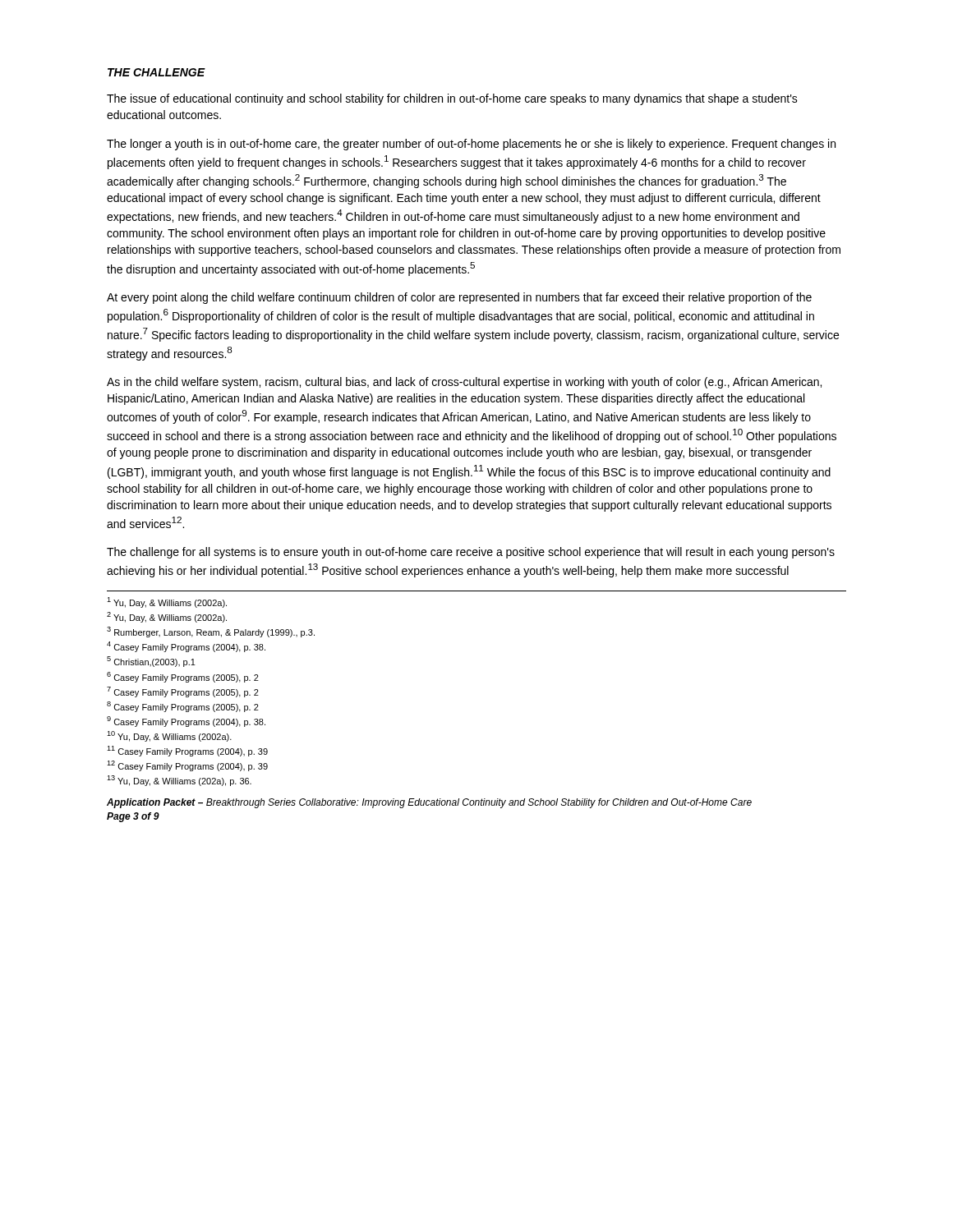Viewport: 953px width, 1232px height.
Task: Where is the passage that starts "The challenge for all systems"?
Action: [x=471, y=561]
